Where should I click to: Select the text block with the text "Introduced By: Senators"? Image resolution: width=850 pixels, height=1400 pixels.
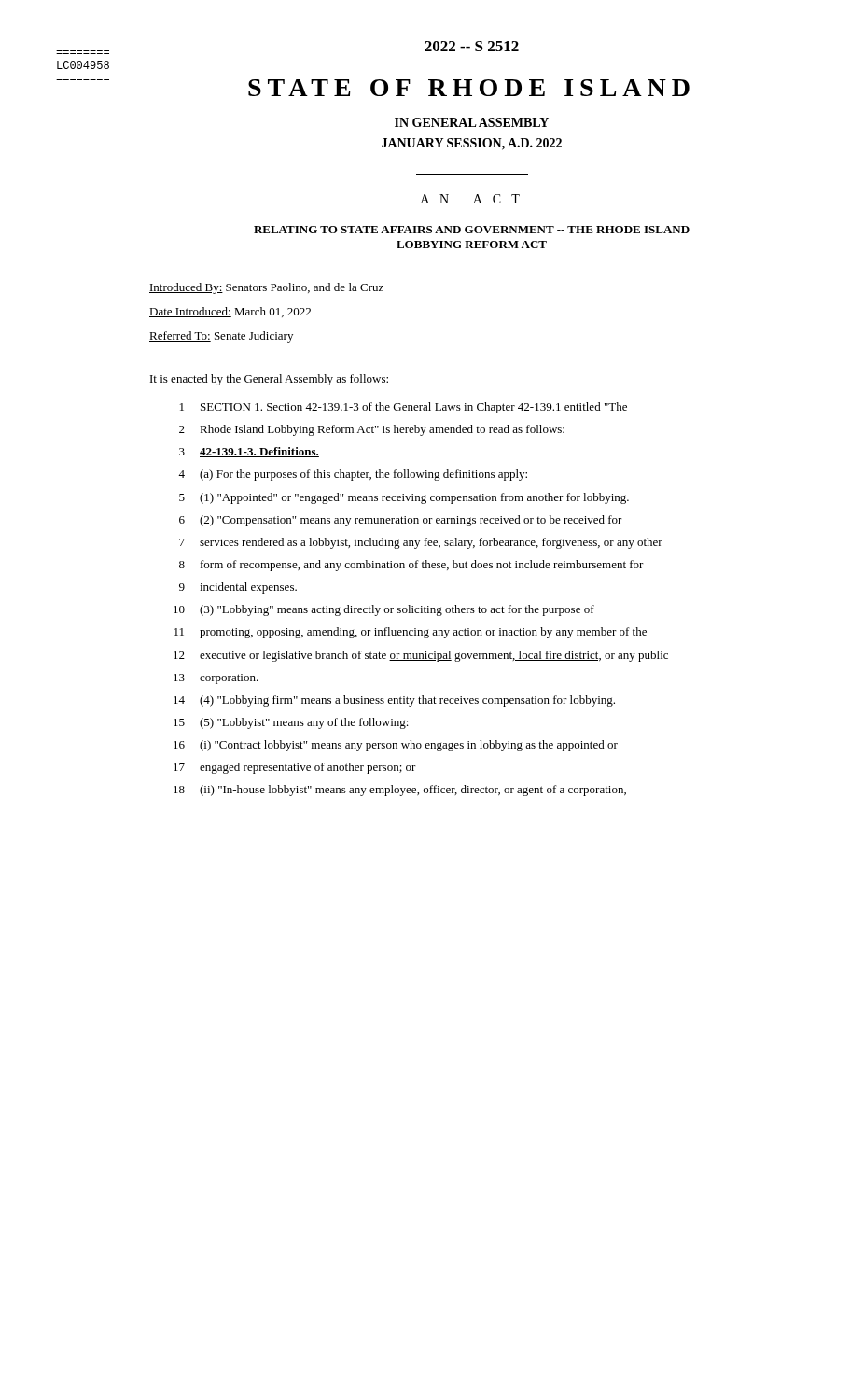pyautogui.click(x=267, y=287)
